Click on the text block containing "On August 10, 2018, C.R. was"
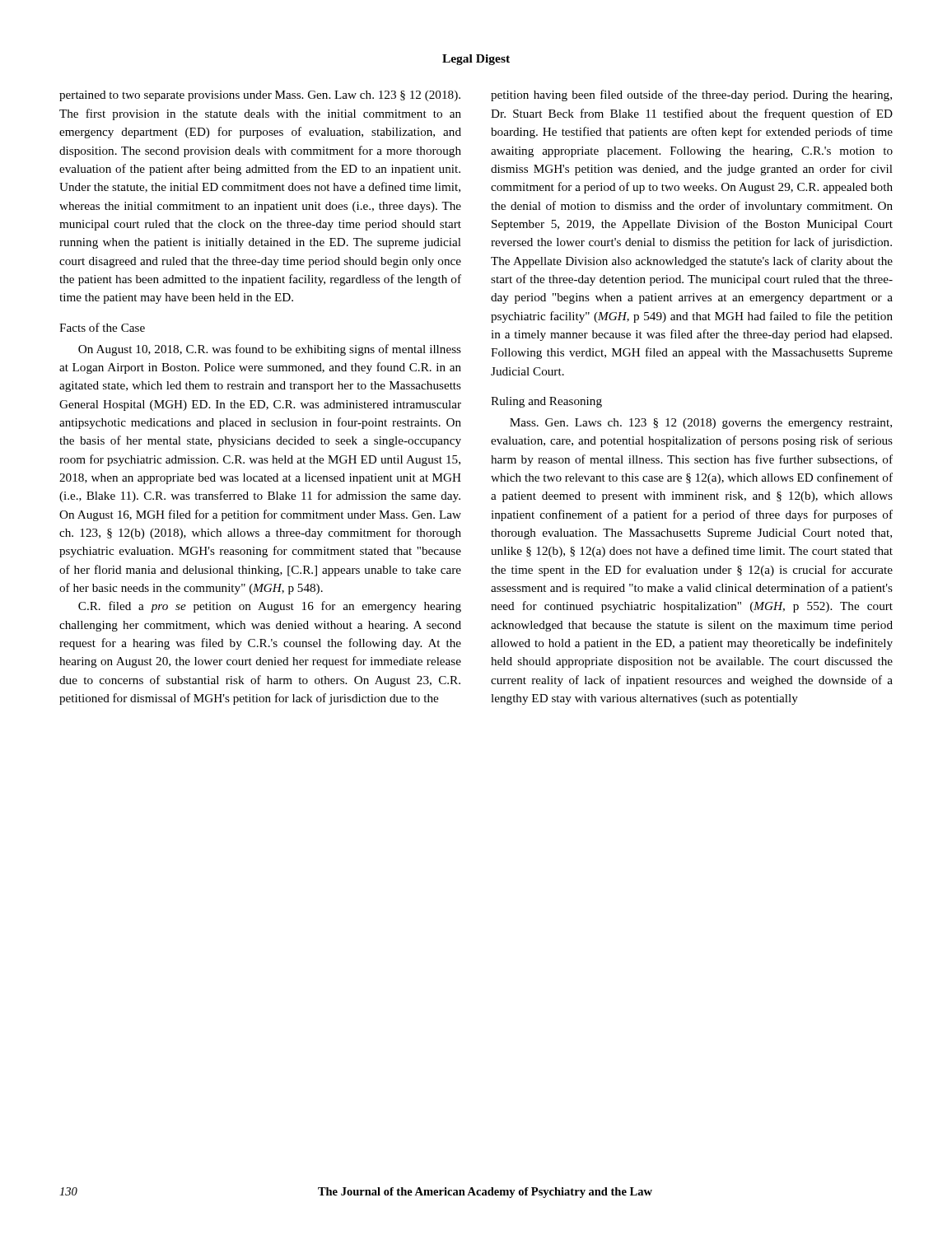Viewport: 952px width, 1235px height. click(x=260, y=468)
